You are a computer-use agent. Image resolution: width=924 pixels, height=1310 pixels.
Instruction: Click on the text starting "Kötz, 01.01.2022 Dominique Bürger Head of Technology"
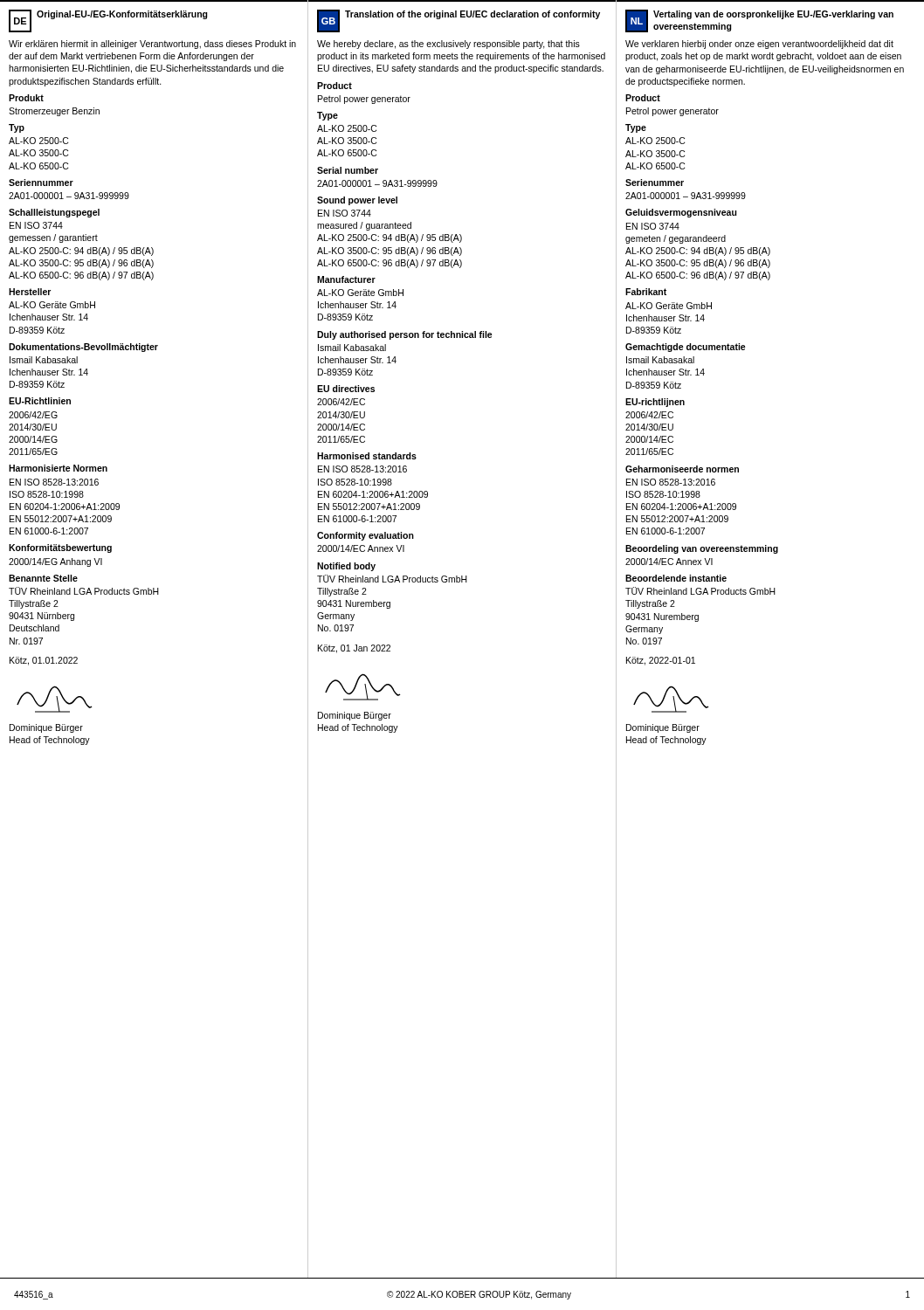[x=57, y=700]
